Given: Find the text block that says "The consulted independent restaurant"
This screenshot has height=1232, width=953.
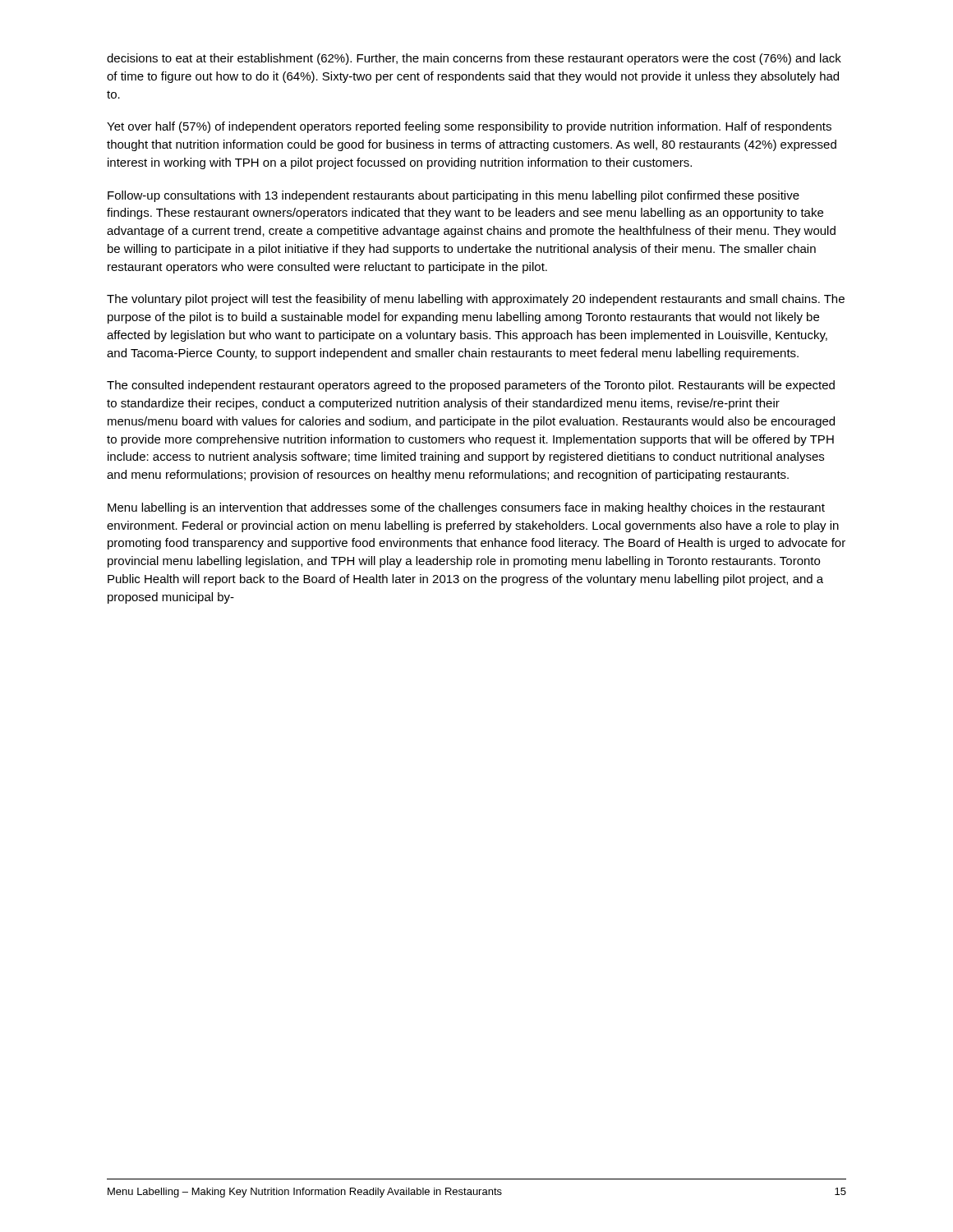Looking at the screenshot, I should coord(471,430).
